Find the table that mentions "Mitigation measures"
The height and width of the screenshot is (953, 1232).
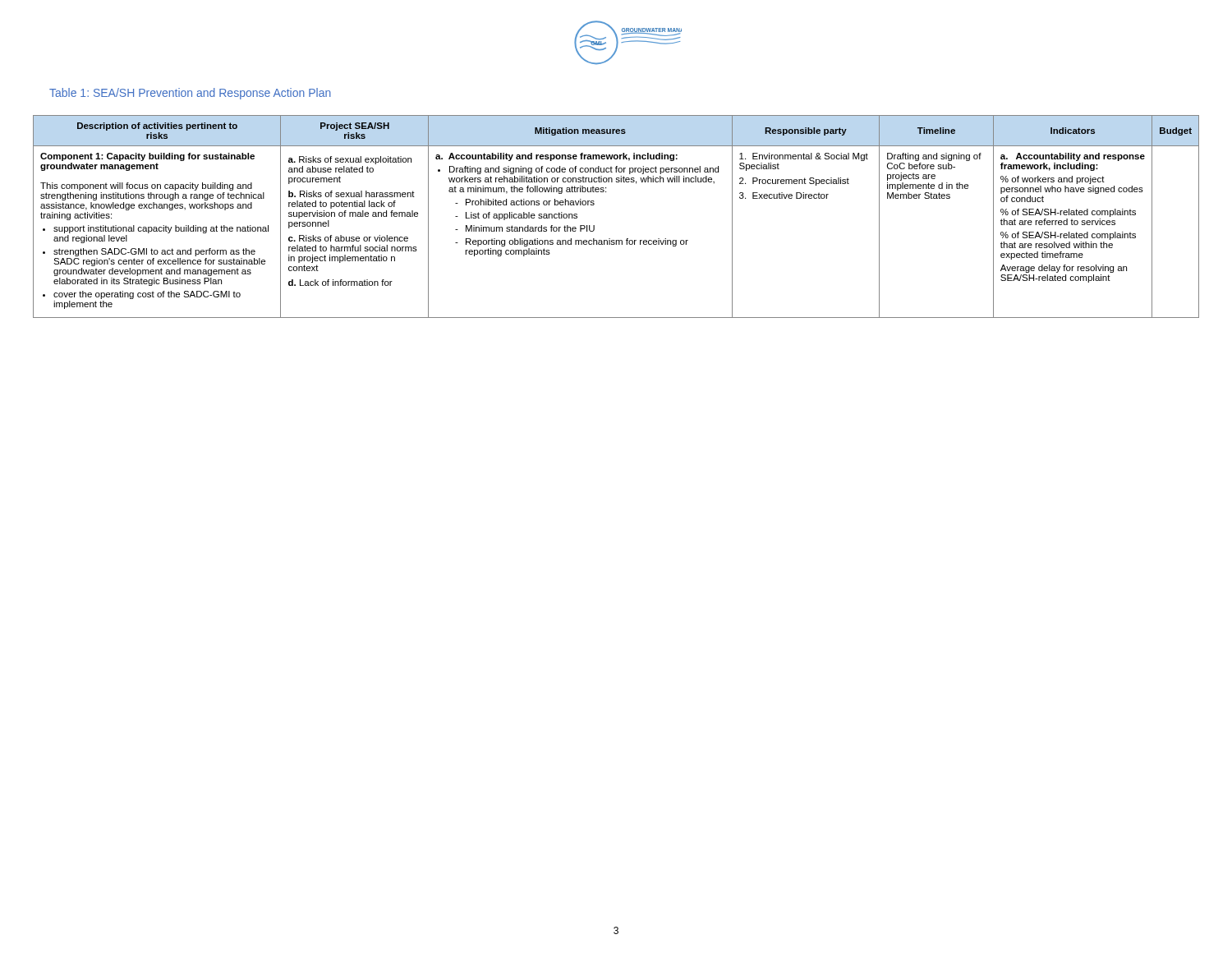[x=616, y=216]
